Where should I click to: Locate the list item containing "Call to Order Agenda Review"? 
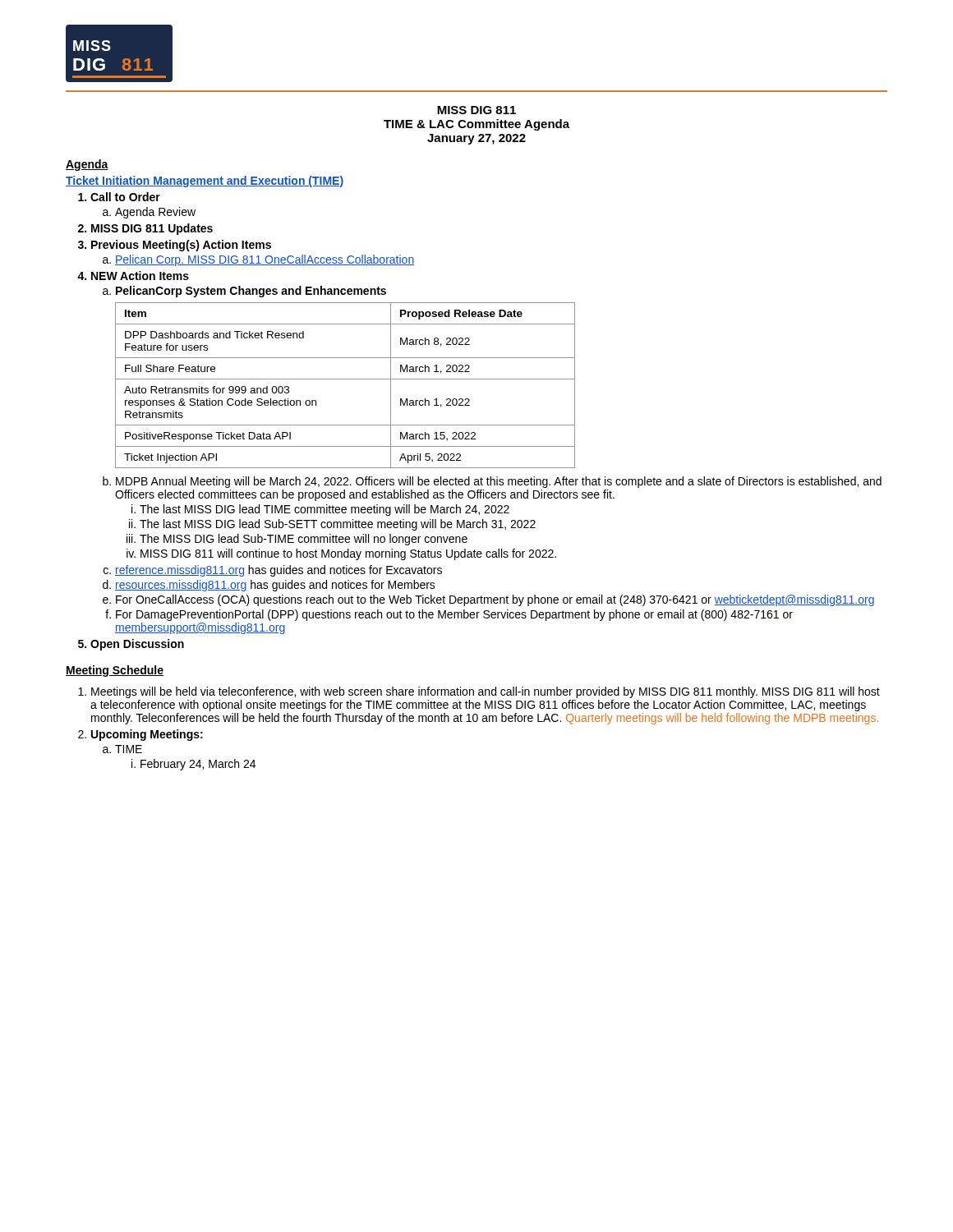coord(125,197)
